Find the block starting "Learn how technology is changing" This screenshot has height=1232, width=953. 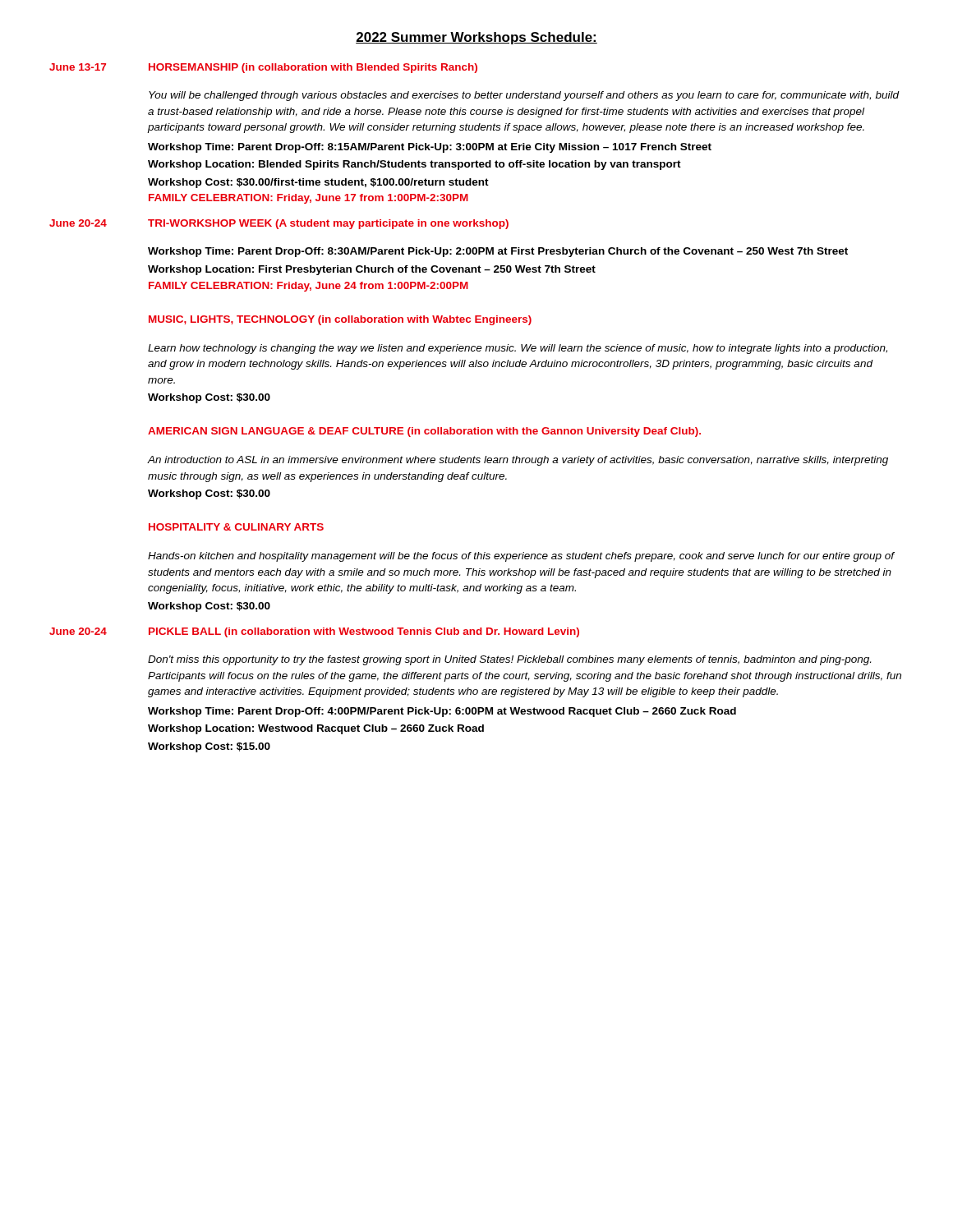[x=476, y=372]
